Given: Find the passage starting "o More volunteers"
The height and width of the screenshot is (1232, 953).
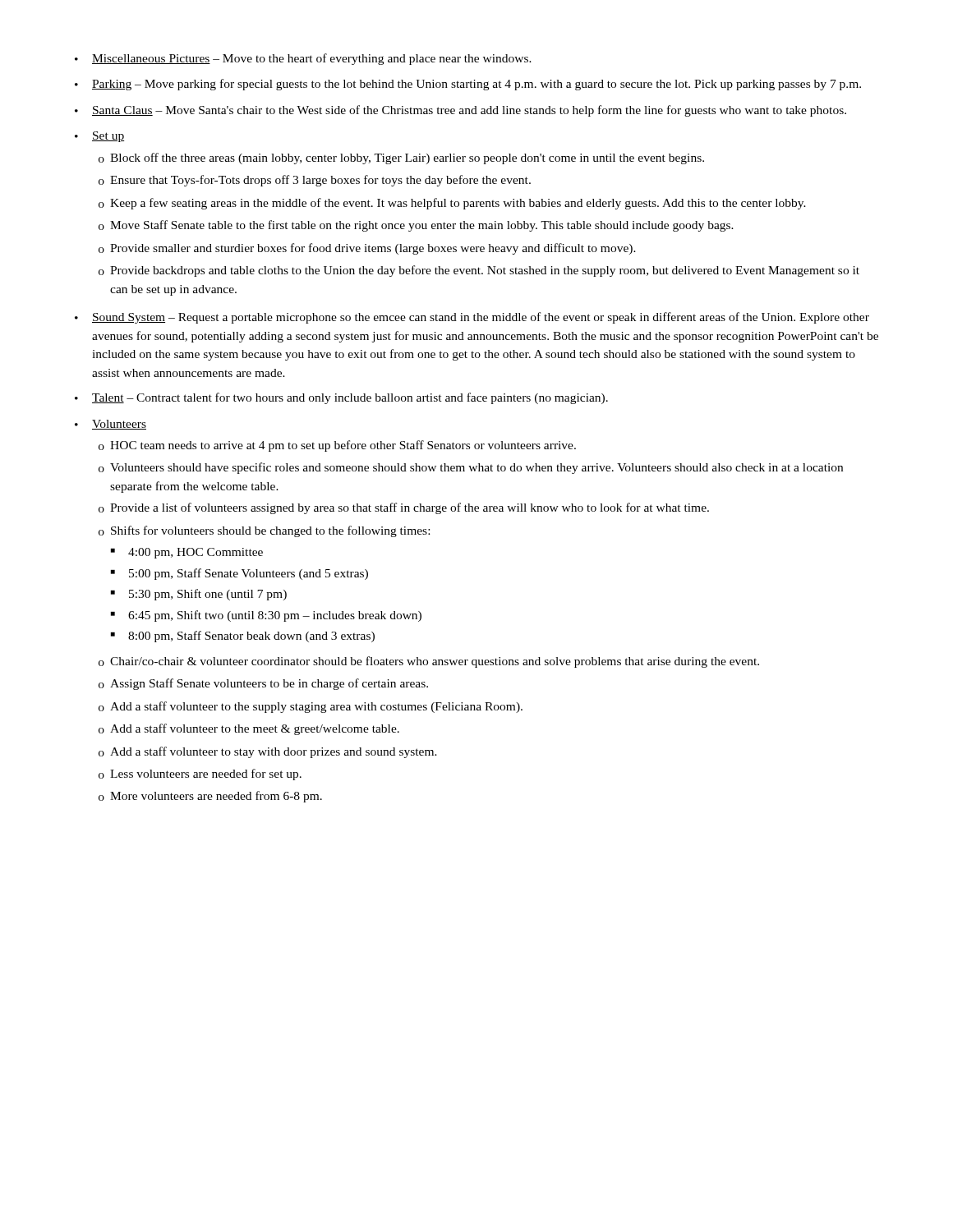Looking at the screenshot, I should (210, 797).
